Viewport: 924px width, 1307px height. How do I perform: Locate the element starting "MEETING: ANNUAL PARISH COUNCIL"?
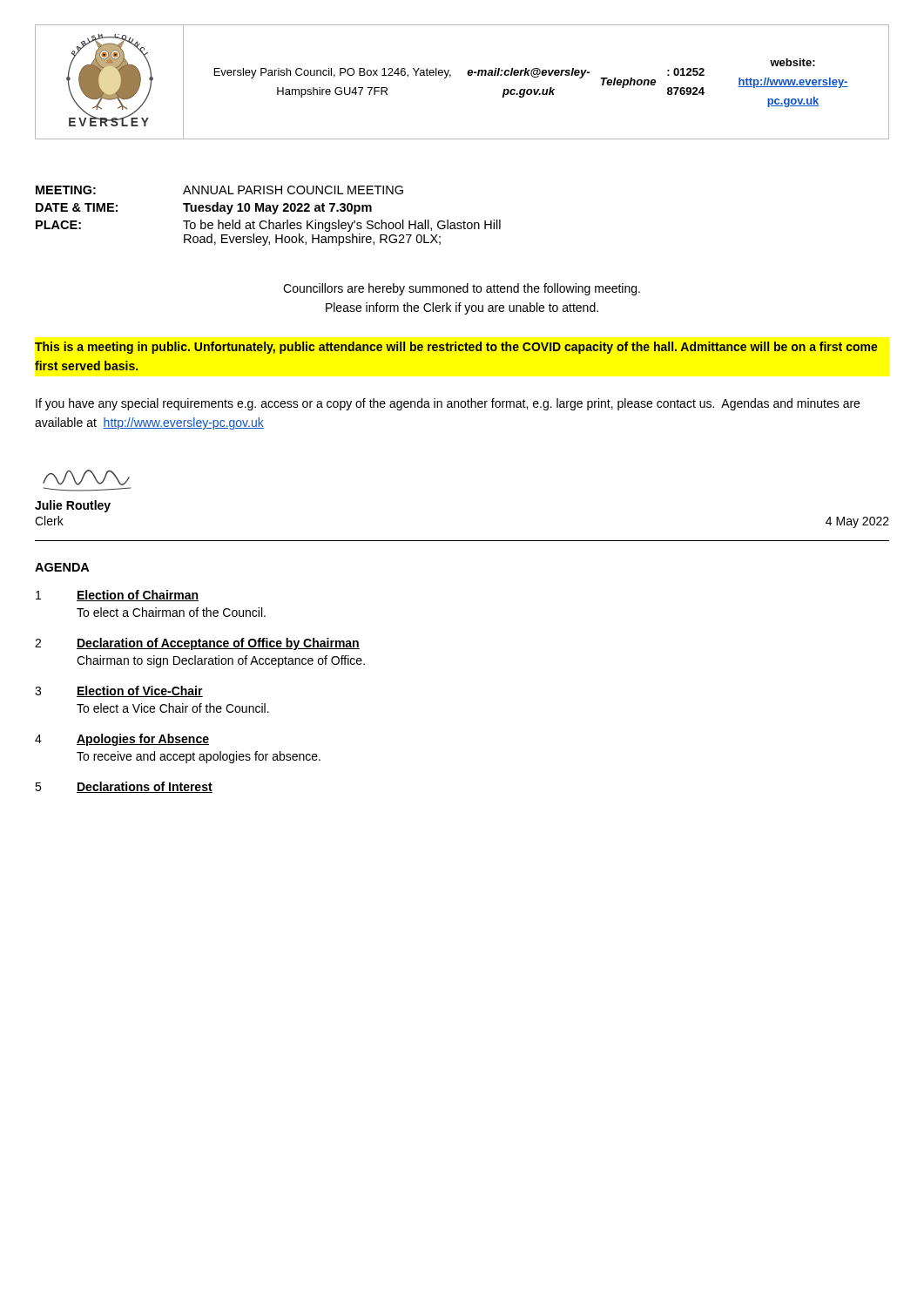(268, 214)
